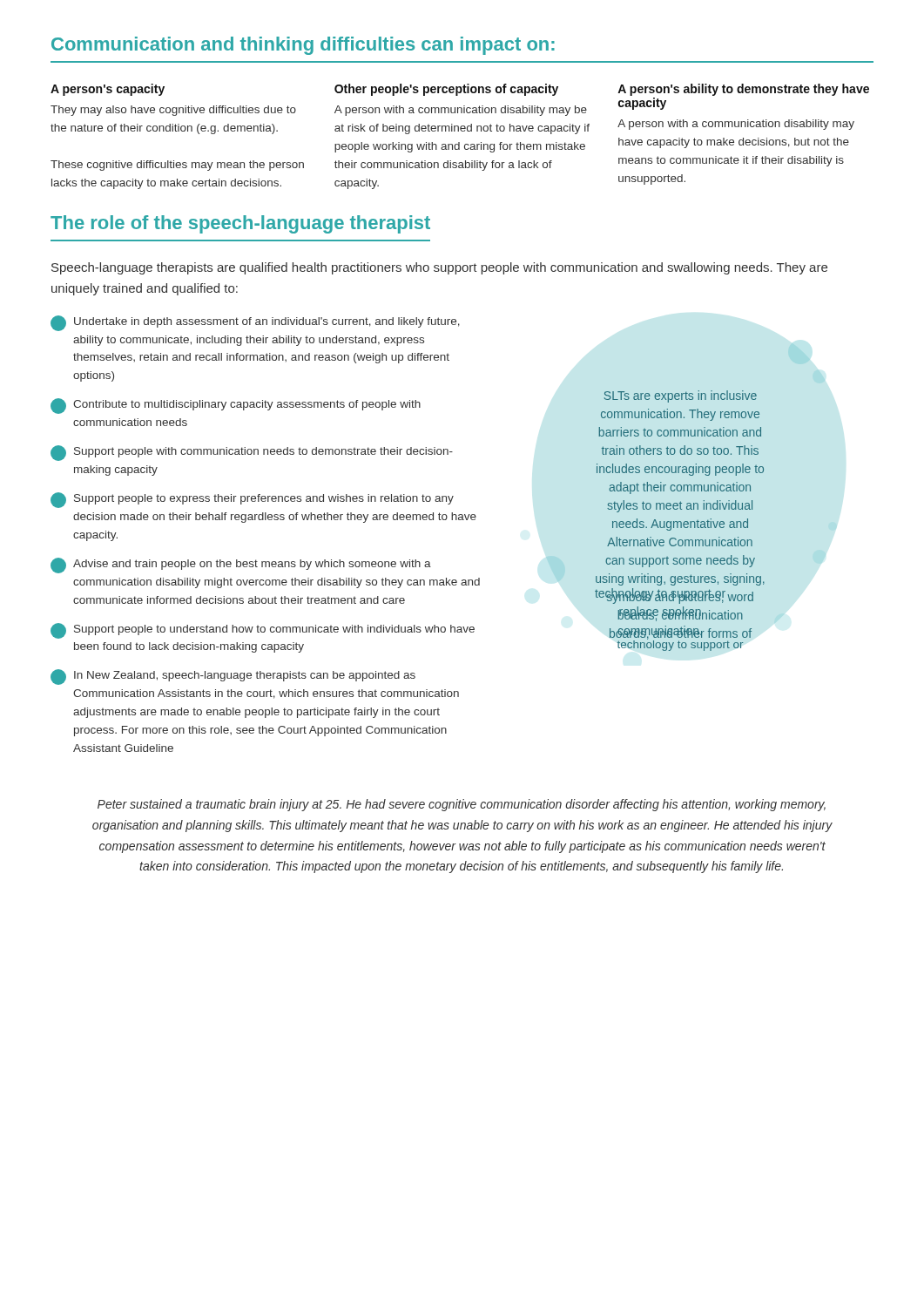The width and height of the screenshot is (924, 1307).
Task: Find the illustration
Action: [680, 482]
